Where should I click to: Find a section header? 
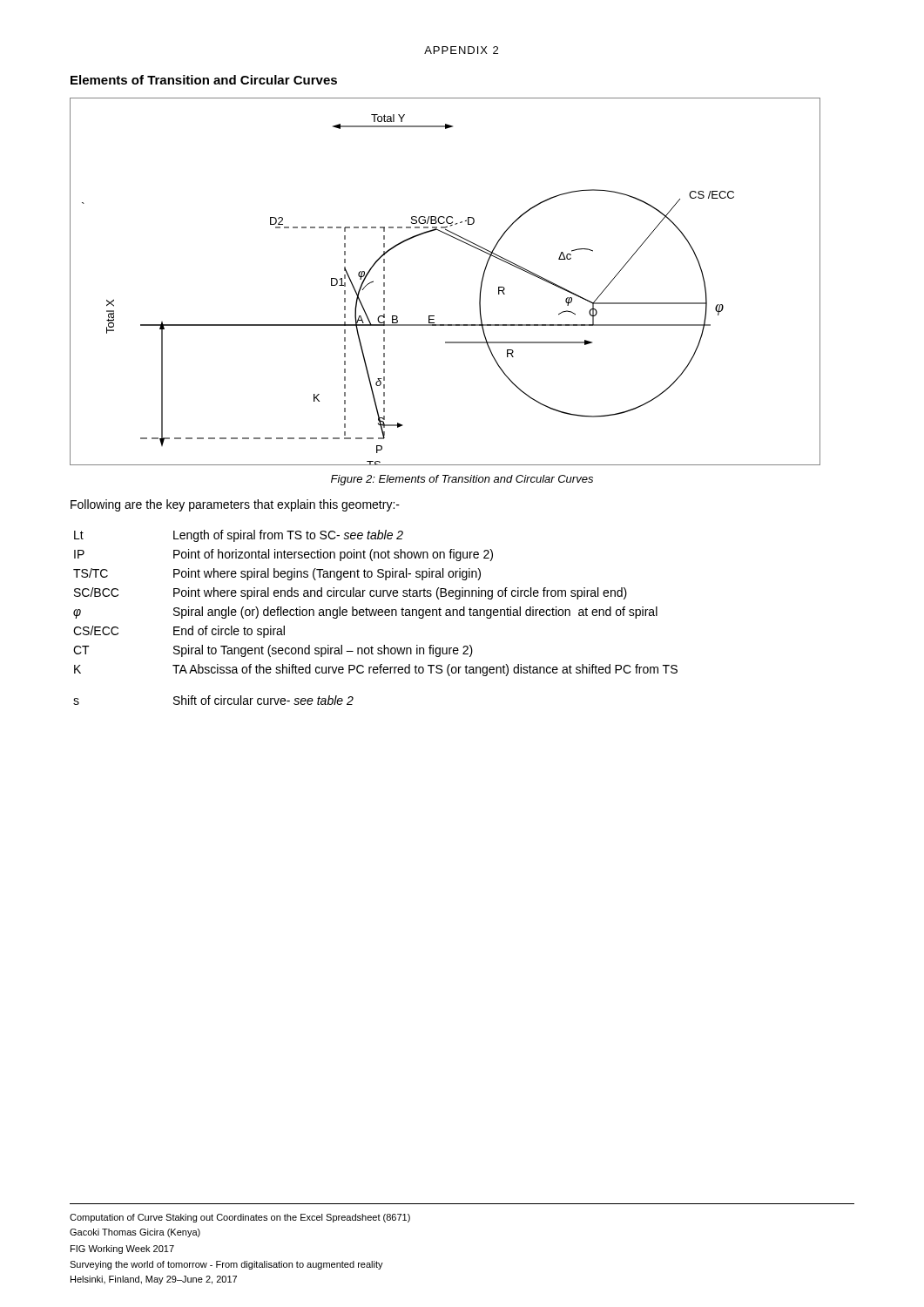pos(204,80)
